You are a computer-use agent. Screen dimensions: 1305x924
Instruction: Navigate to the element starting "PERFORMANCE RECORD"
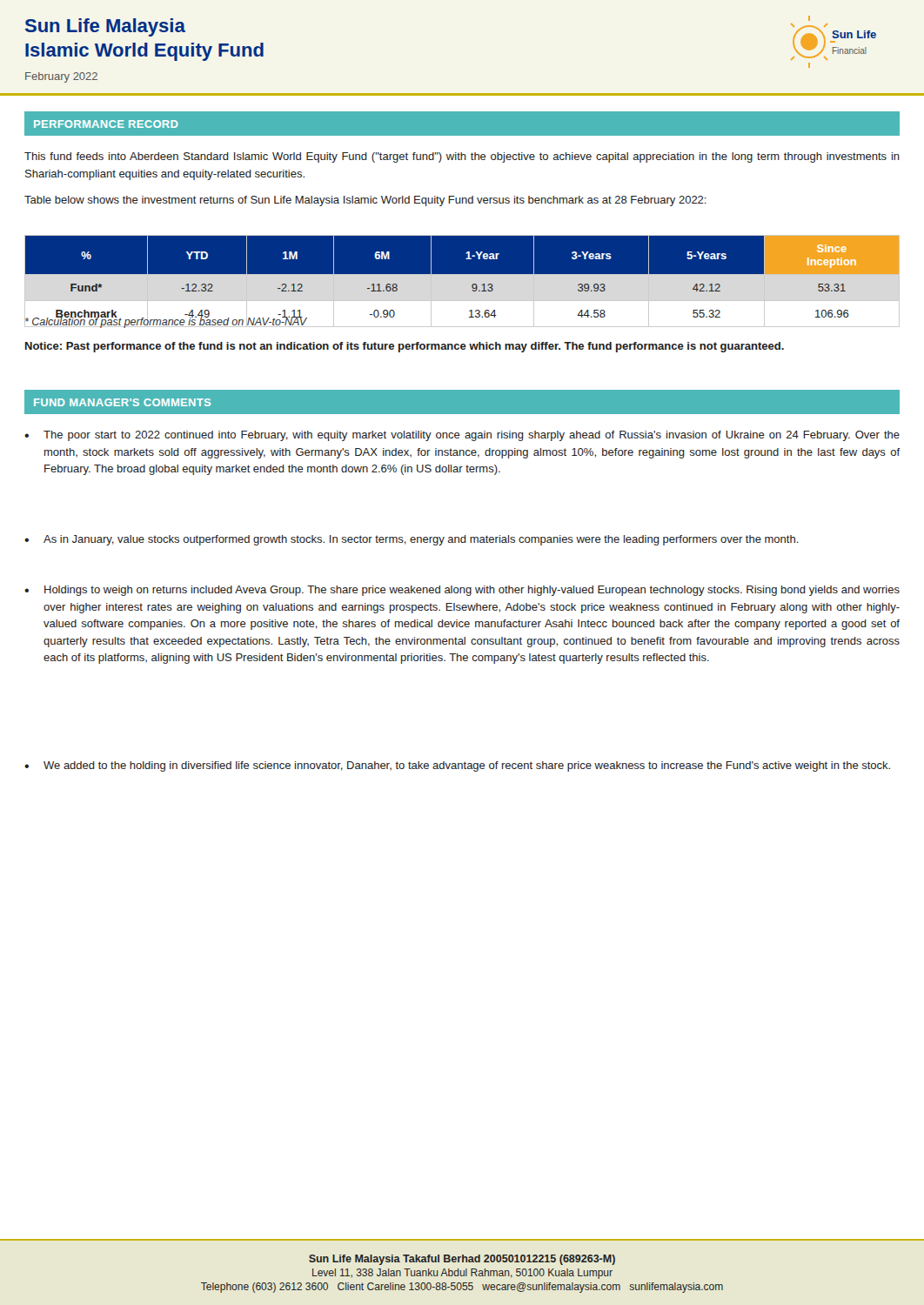[x=106, y=124]
